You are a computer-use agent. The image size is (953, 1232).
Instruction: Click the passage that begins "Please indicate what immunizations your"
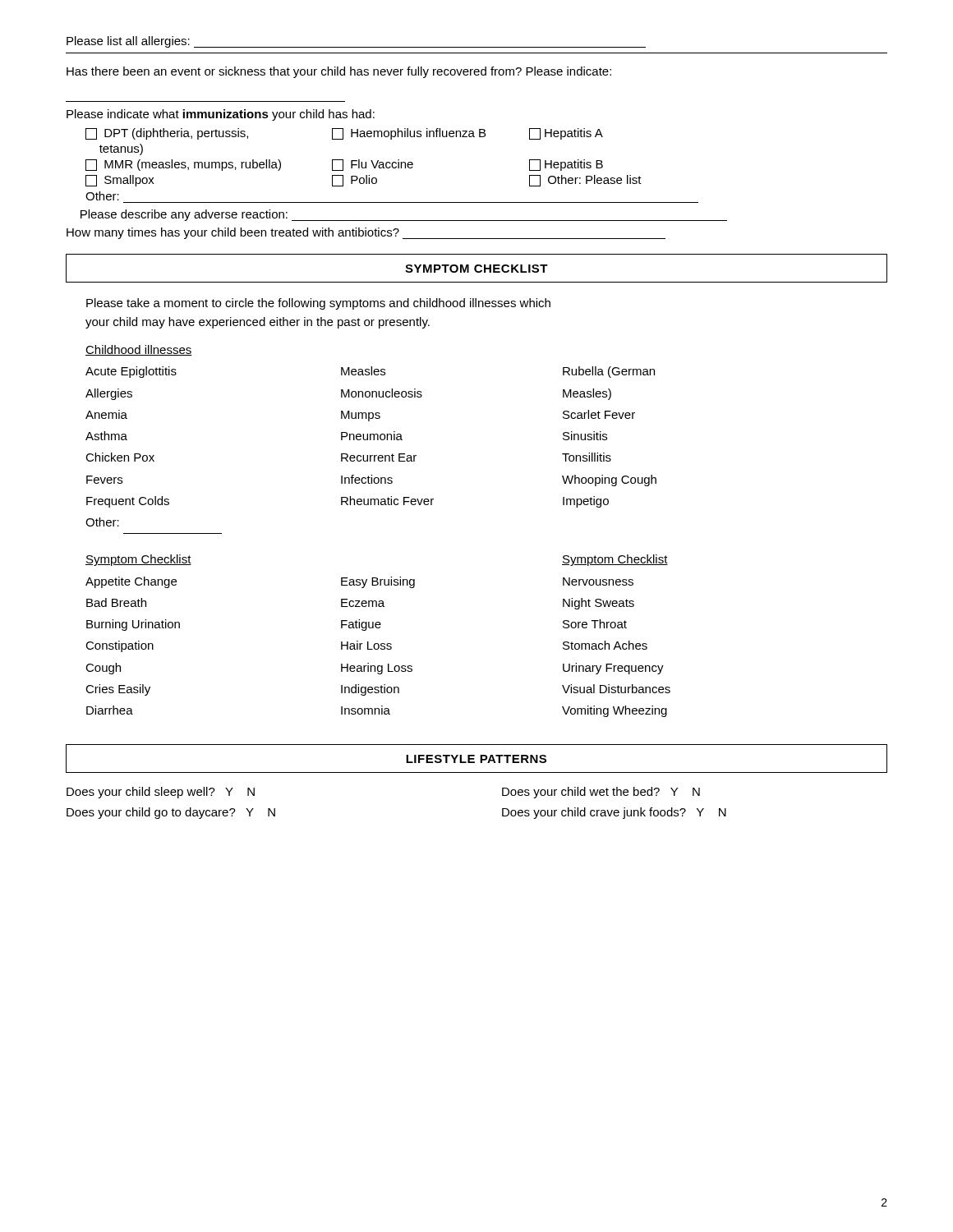coord(221,114)
